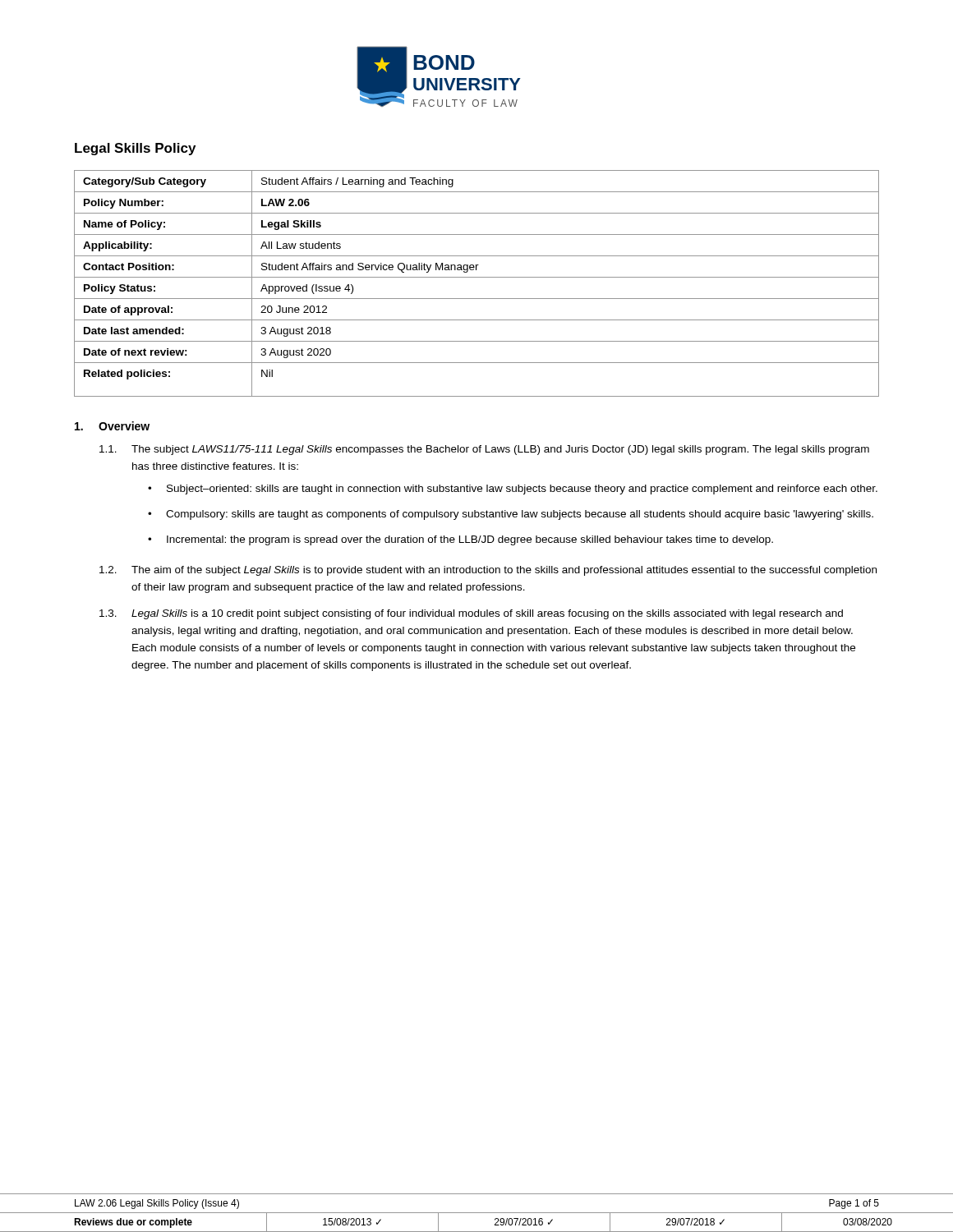Where does it say "1. Overview"?
This screenshot has width=953, height=1232.
[x=112, y=426]
